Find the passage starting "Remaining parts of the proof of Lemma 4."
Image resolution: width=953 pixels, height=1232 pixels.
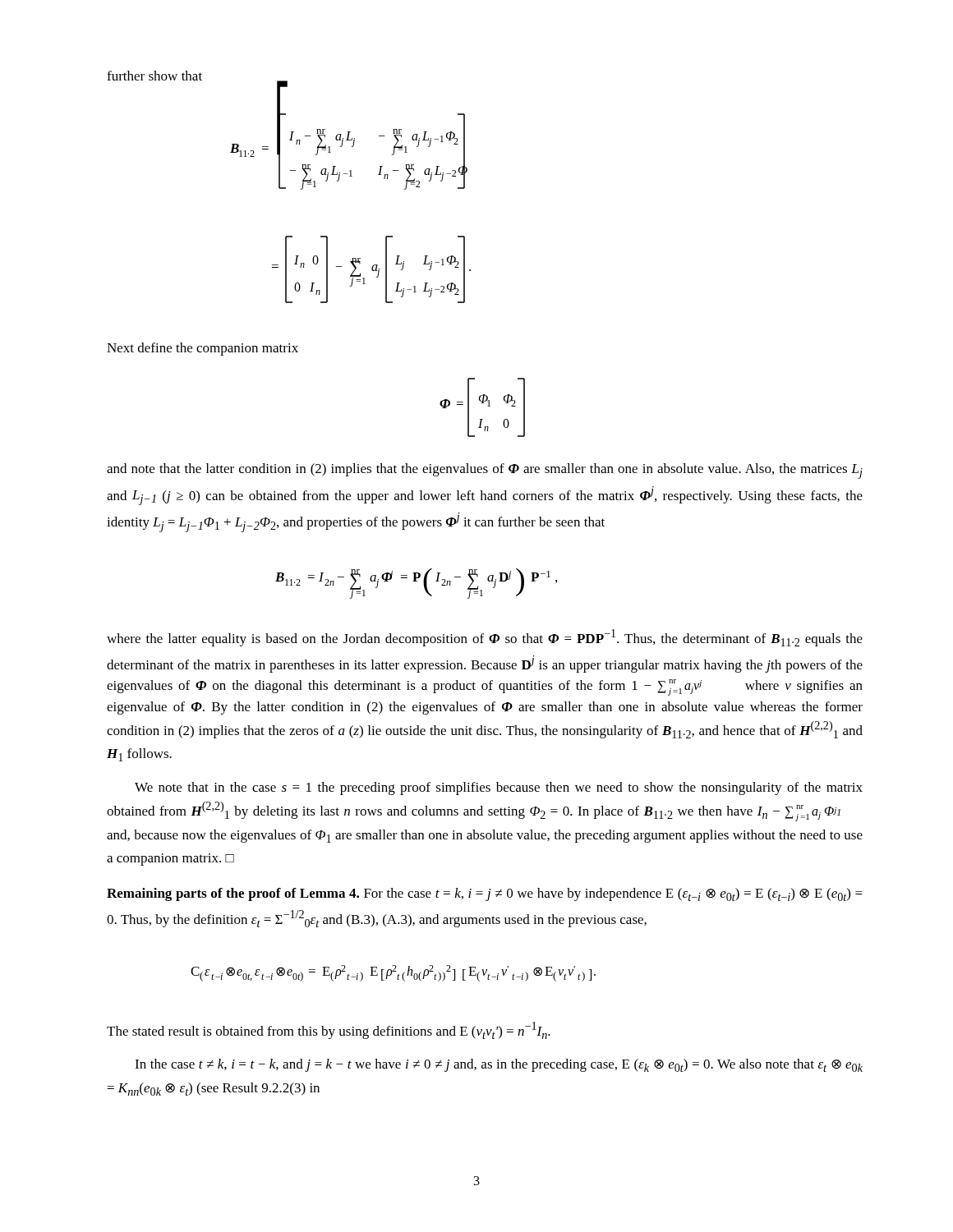coord(485,908)
